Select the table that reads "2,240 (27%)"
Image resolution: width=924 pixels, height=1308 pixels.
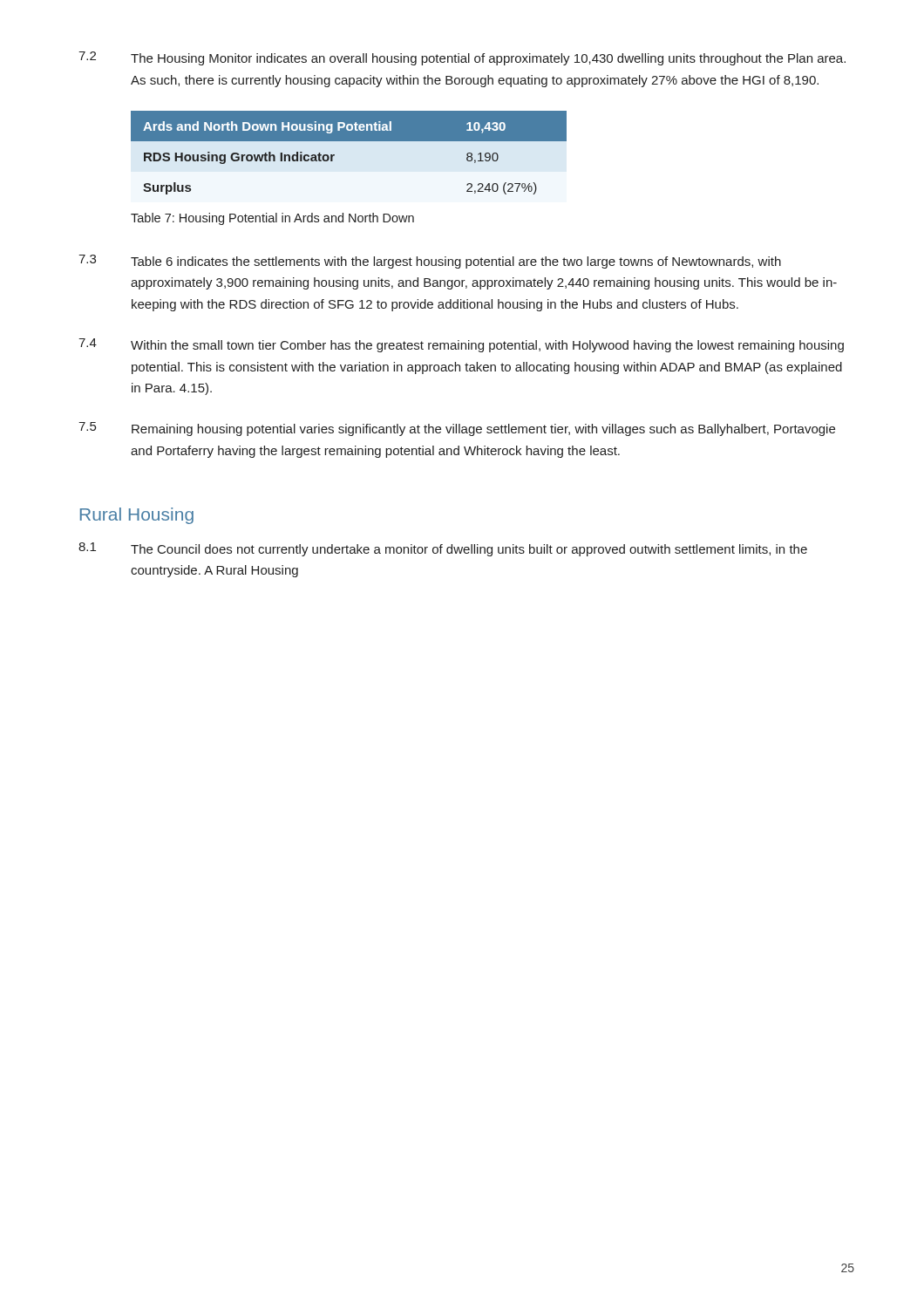pyautogui.click(x=349, y=156)
